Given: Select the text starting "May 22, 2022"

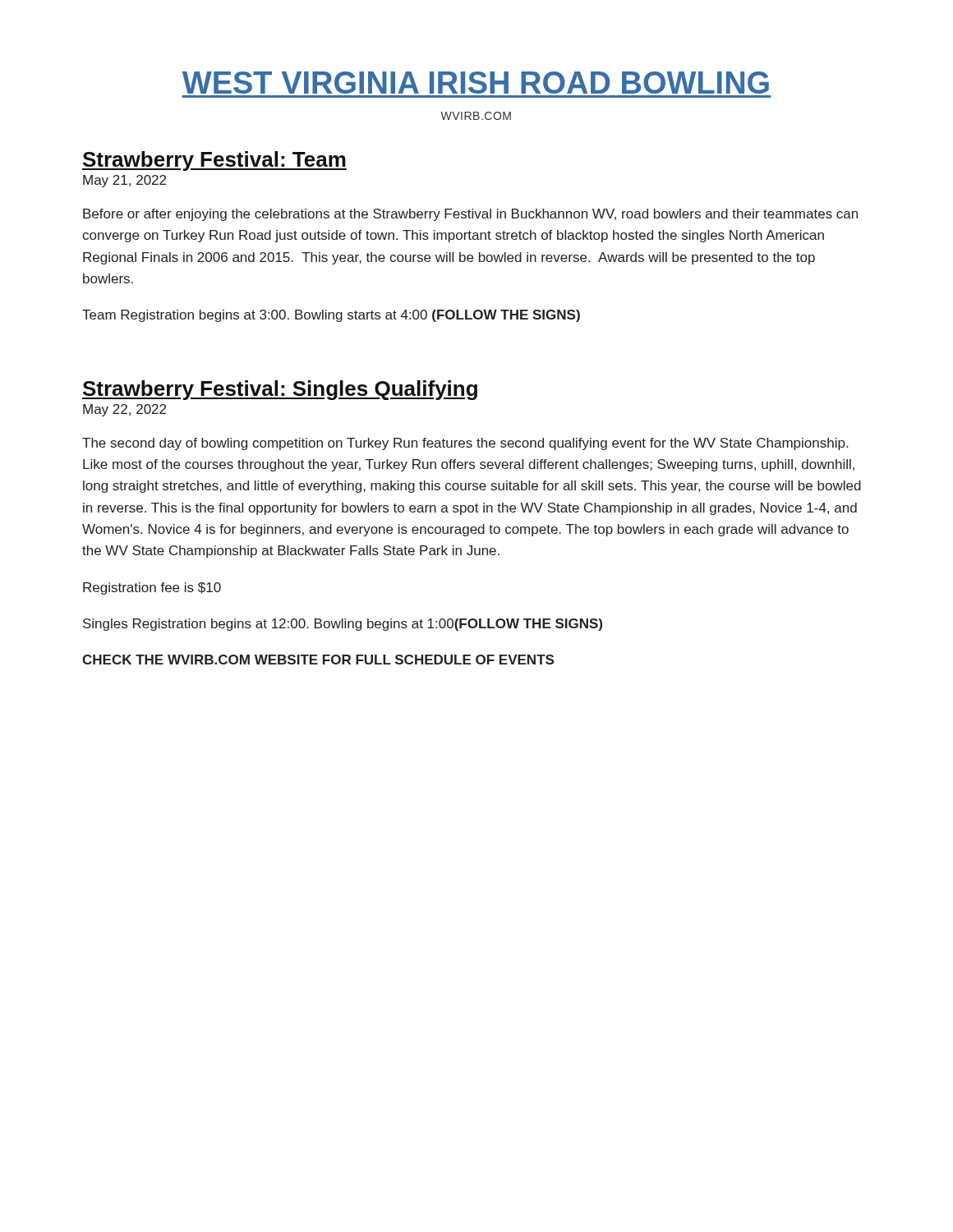Looking at the screenshot, I should click(x=124, y=409).
